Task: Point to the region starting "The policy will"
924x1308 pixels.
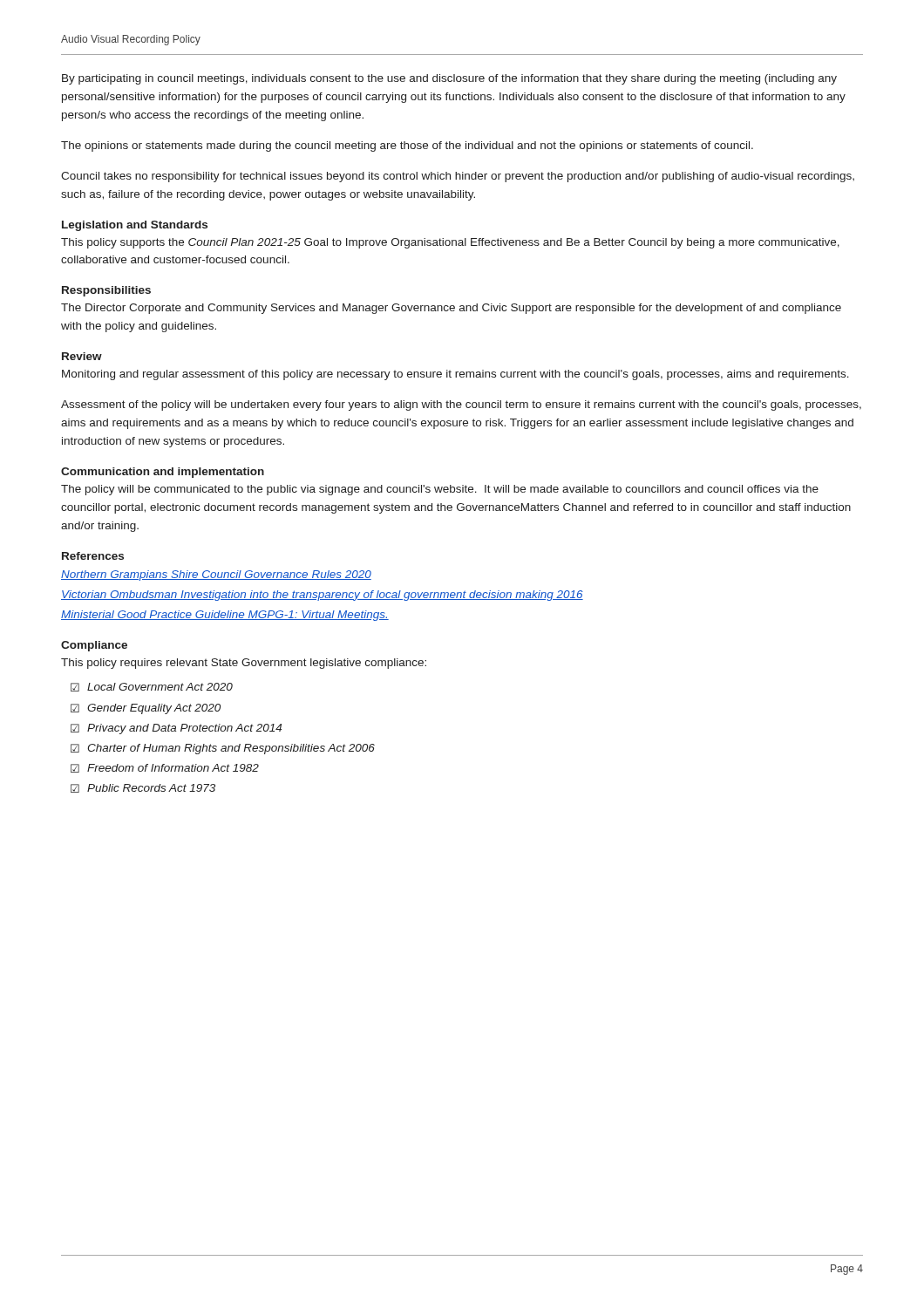Action: (x=456, y=507)
